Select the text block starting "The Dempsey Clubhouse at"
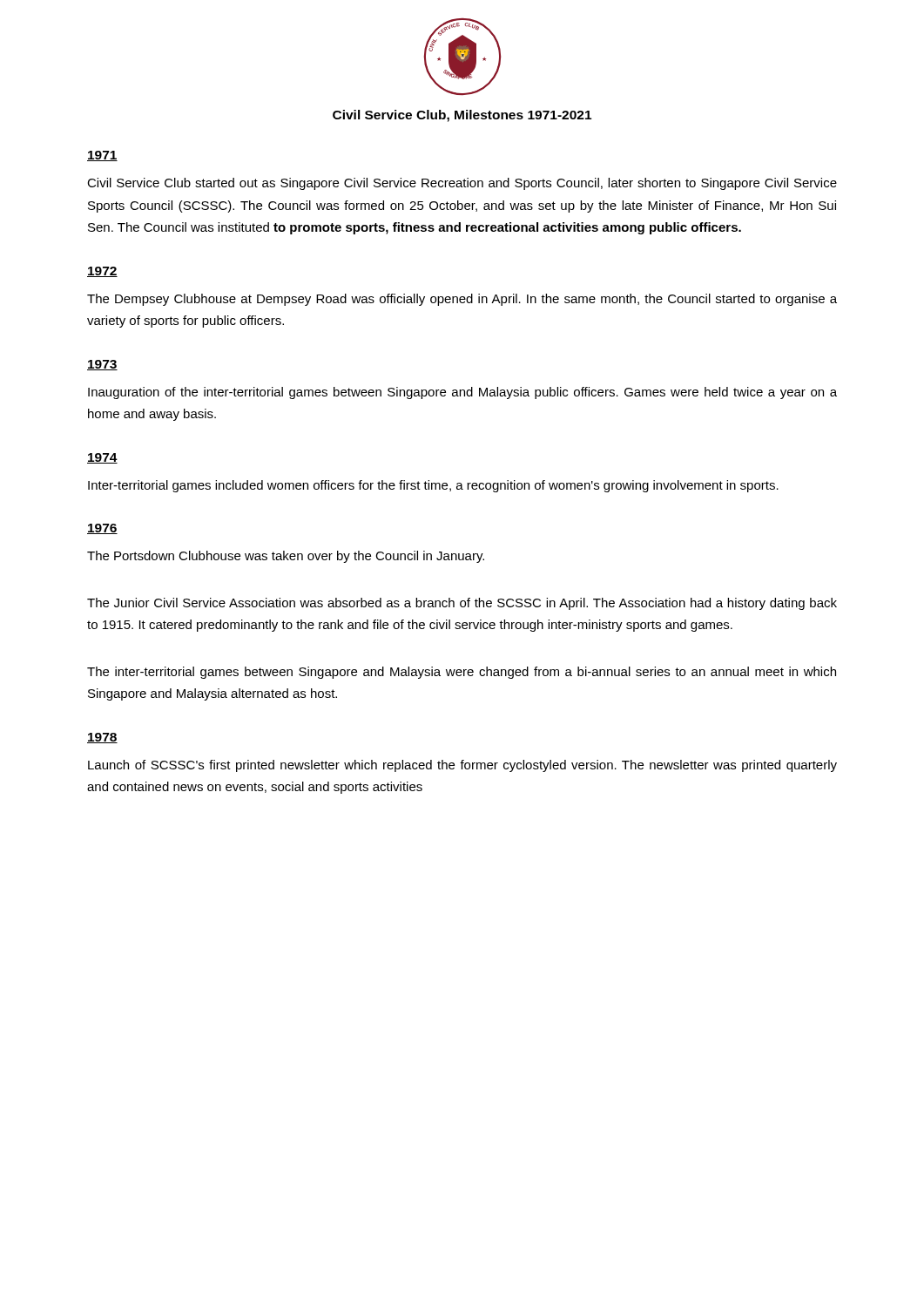Viewport: 924px width, 1307px height. [x=462, y=309]
